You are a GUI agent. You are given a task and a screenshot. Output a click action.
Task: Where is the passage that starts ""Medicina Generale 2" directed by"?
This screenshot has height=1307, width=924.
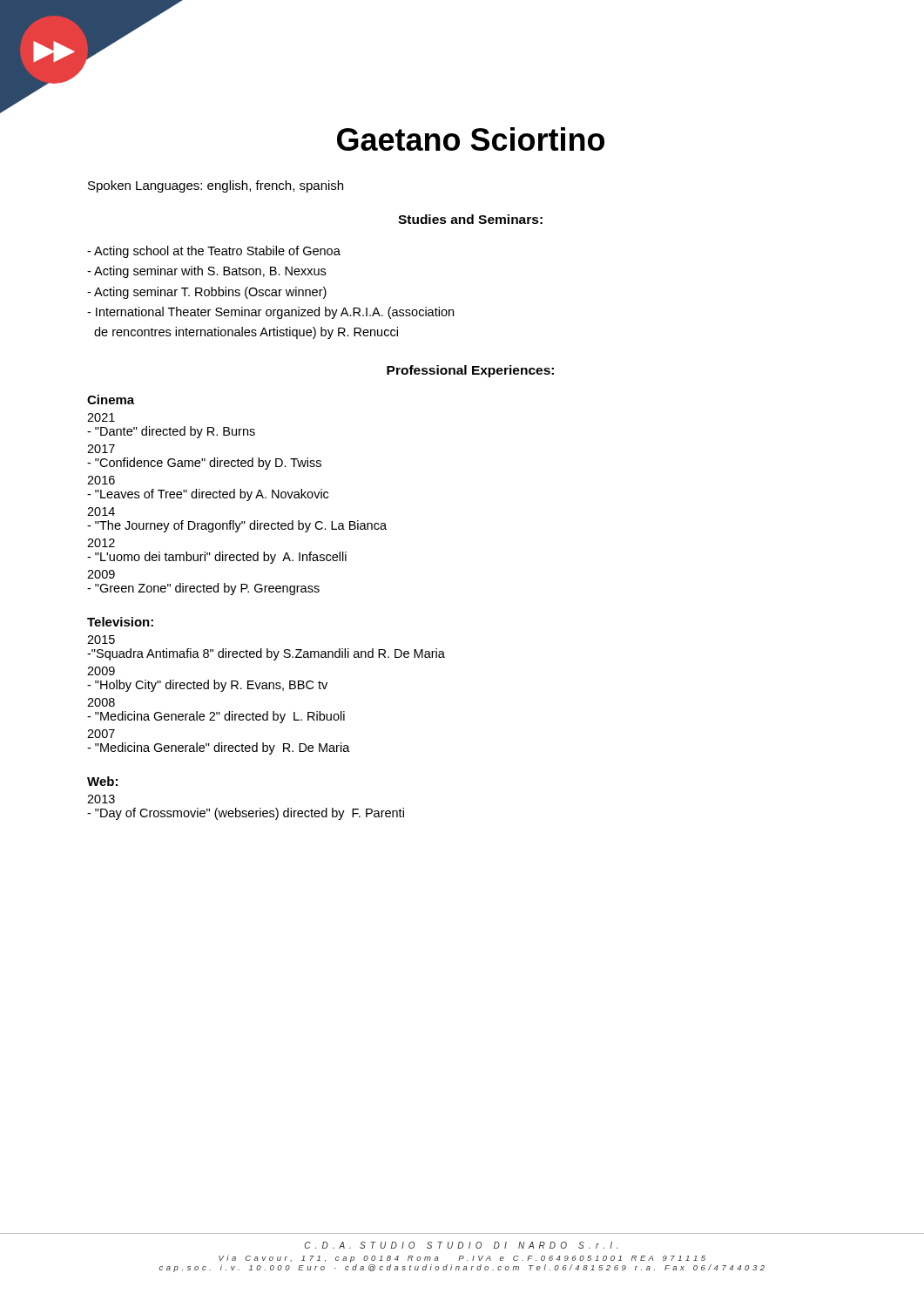pyautogui.click(x=216, y=717)
